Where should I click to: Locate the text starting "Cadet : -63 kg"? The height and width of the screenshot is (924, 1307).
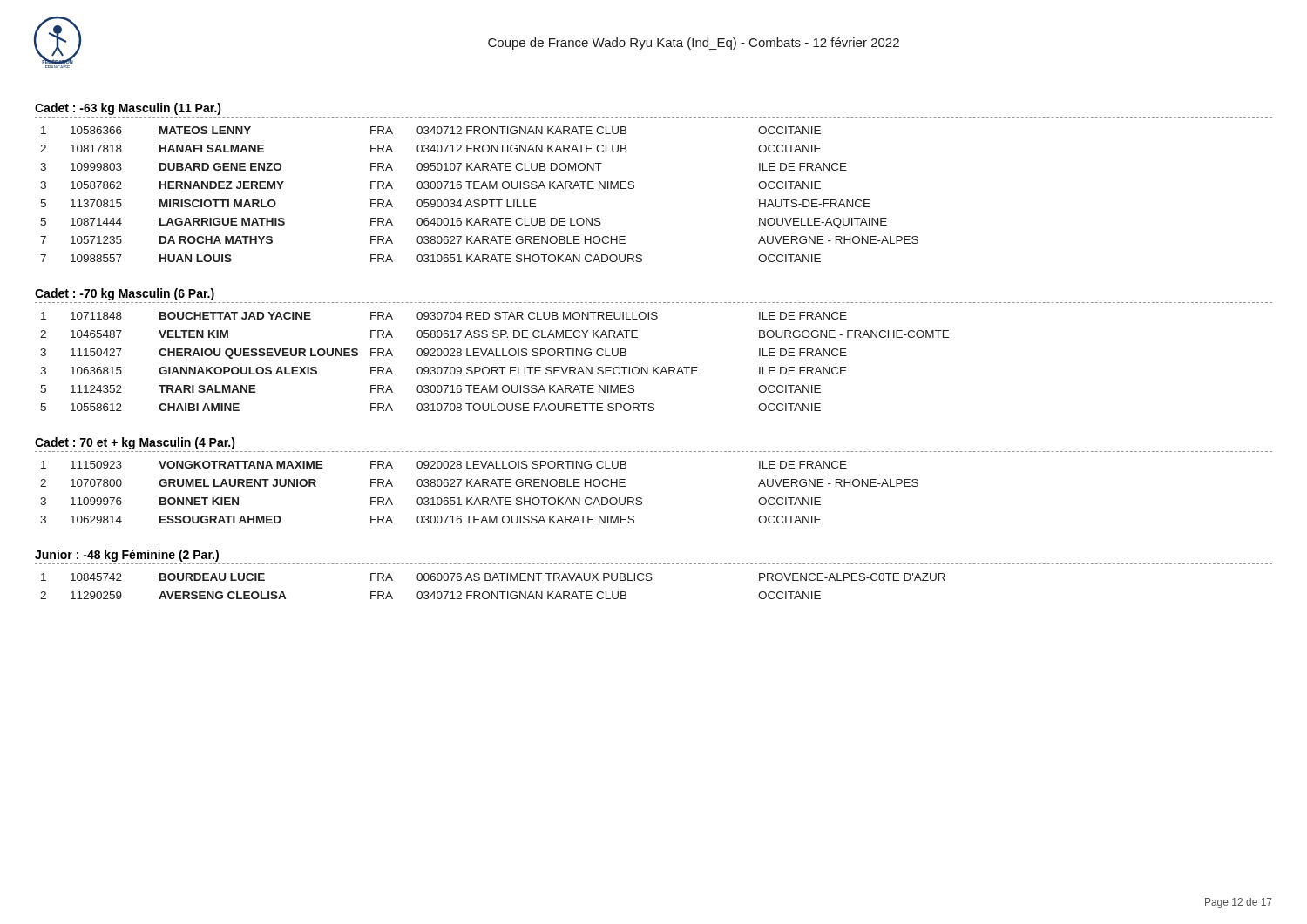(128, 108)
